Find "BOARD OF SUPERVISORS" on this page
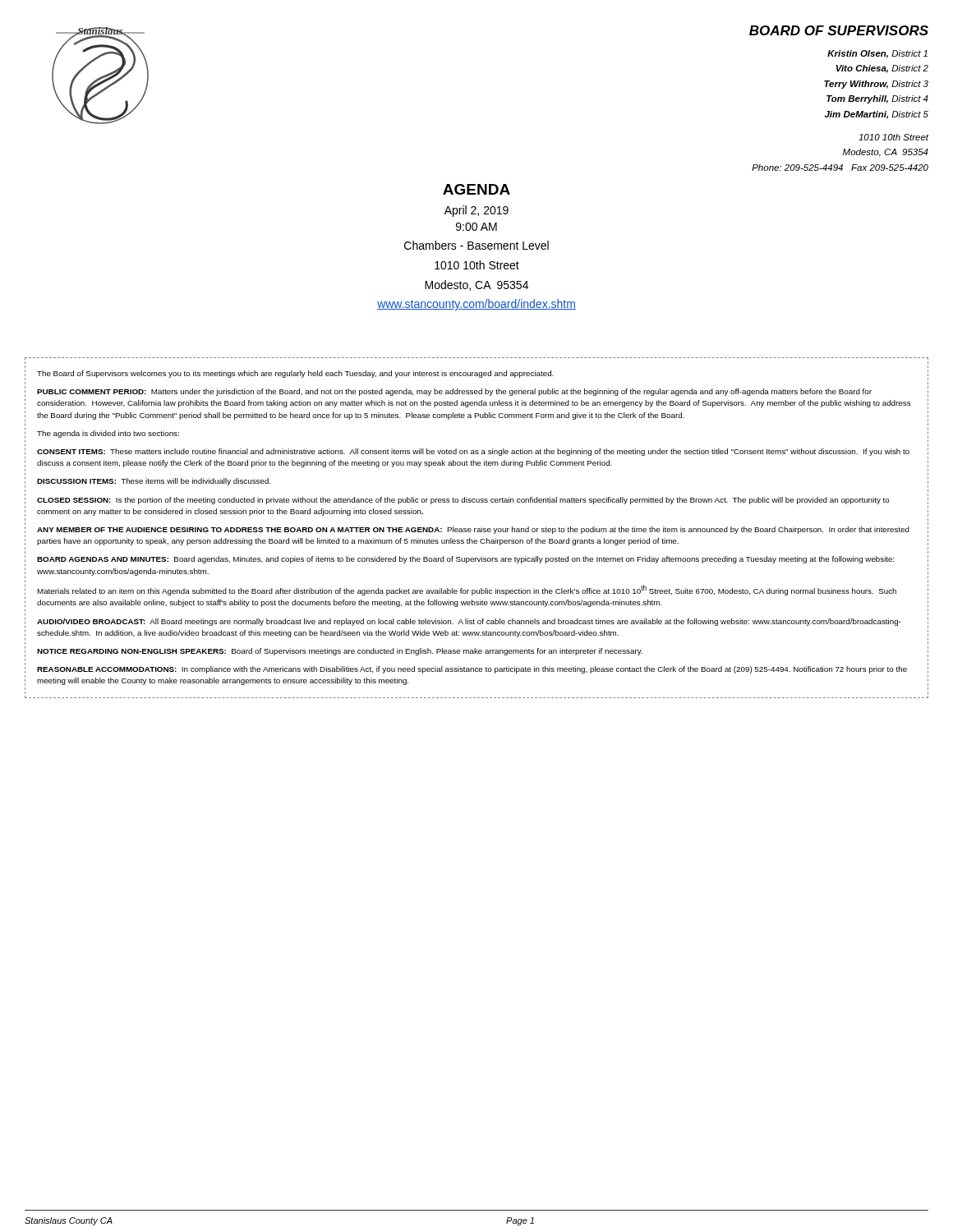Viewport: 953px width, 1232px height. click(x=839, y=31)
